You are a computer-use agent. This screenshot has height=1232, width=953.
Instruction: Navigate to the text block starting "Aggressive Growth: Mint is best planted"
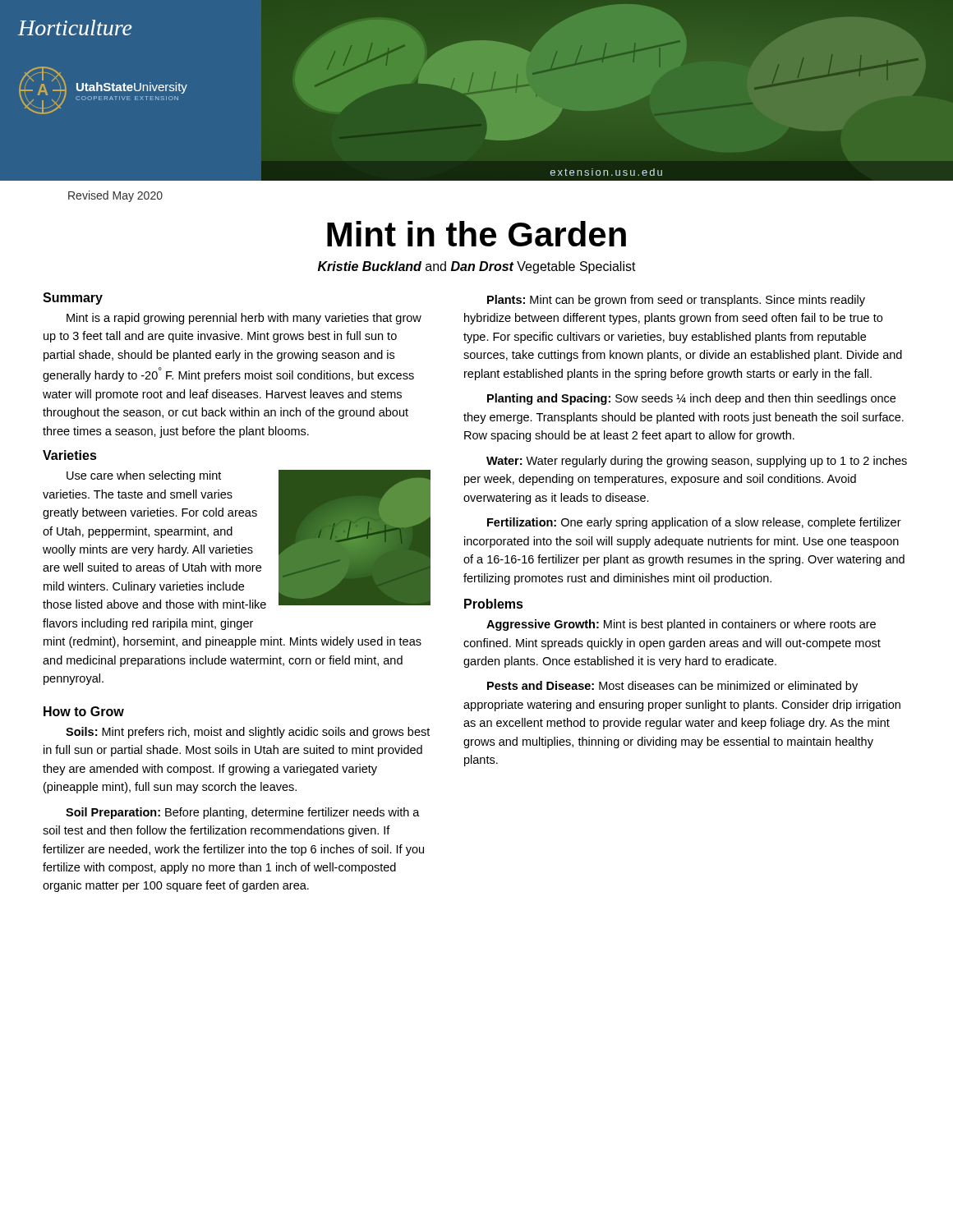point(687,692)
